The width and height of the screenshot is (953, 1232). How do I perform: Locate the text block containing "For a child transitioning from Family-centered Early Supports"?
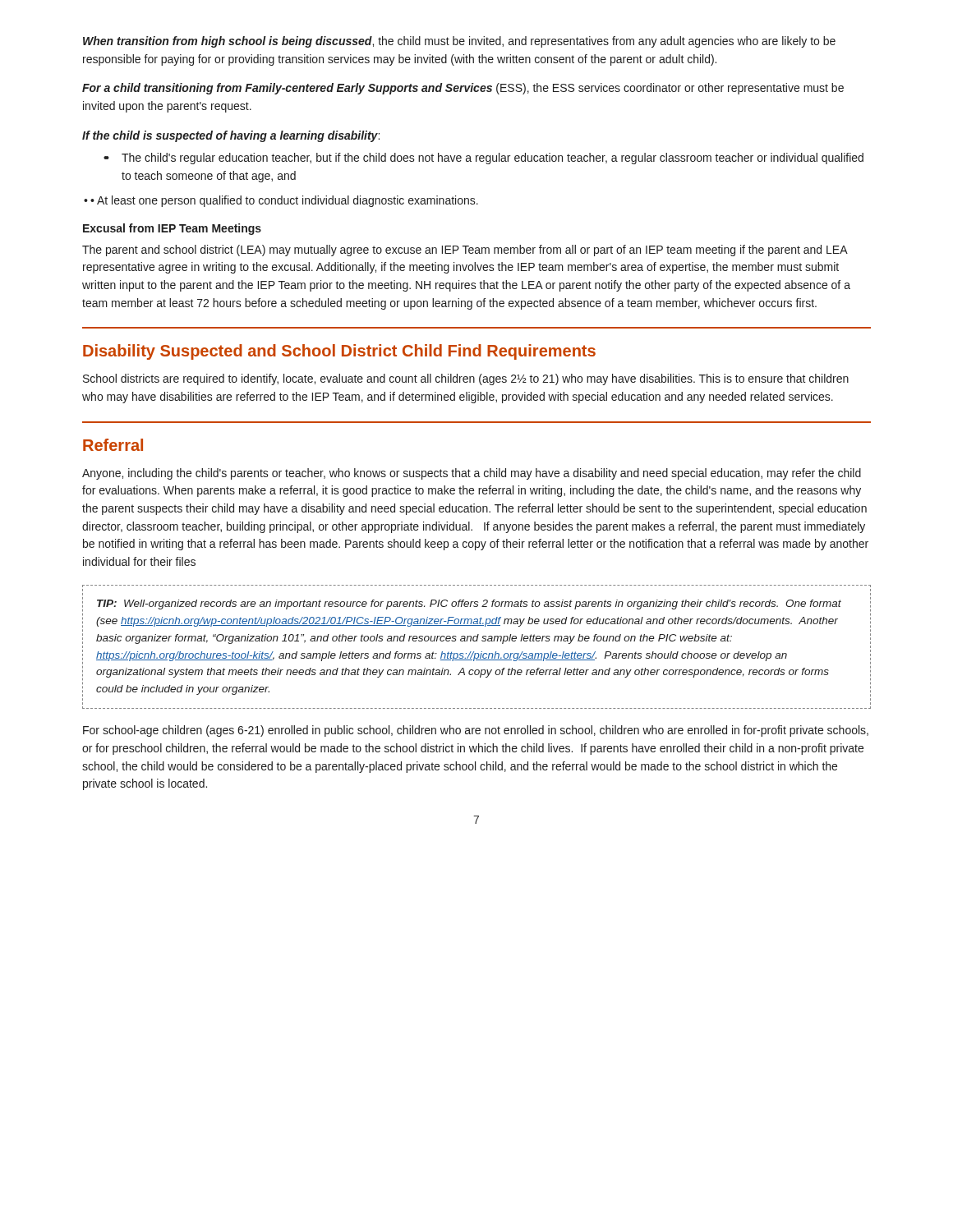pyautogui.click(x=463, y=97)
